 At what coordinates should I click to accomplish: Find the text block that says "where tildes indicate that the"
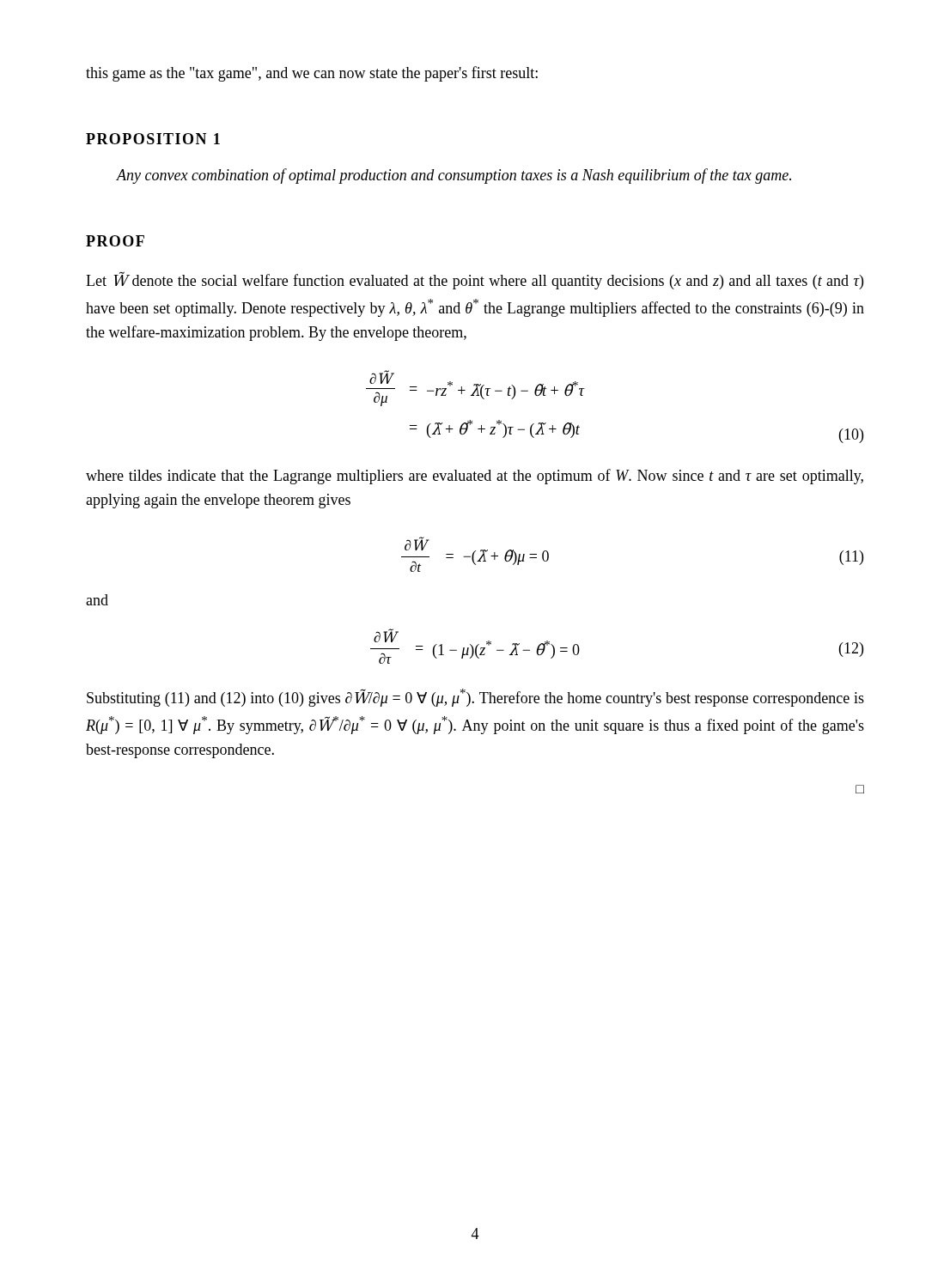[475, 488]
